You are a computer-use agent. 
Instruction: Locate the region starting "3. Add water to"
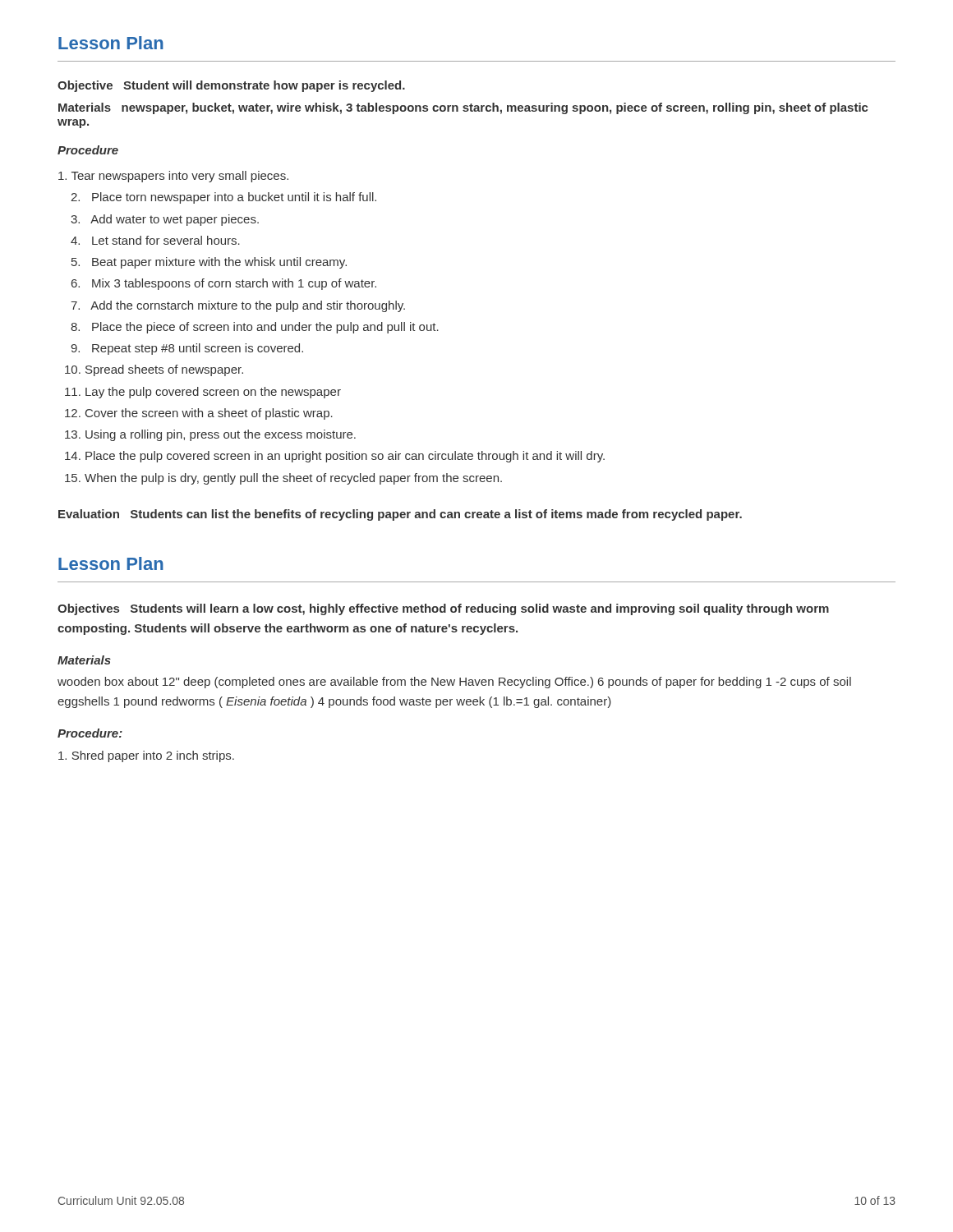coord(165,218)
